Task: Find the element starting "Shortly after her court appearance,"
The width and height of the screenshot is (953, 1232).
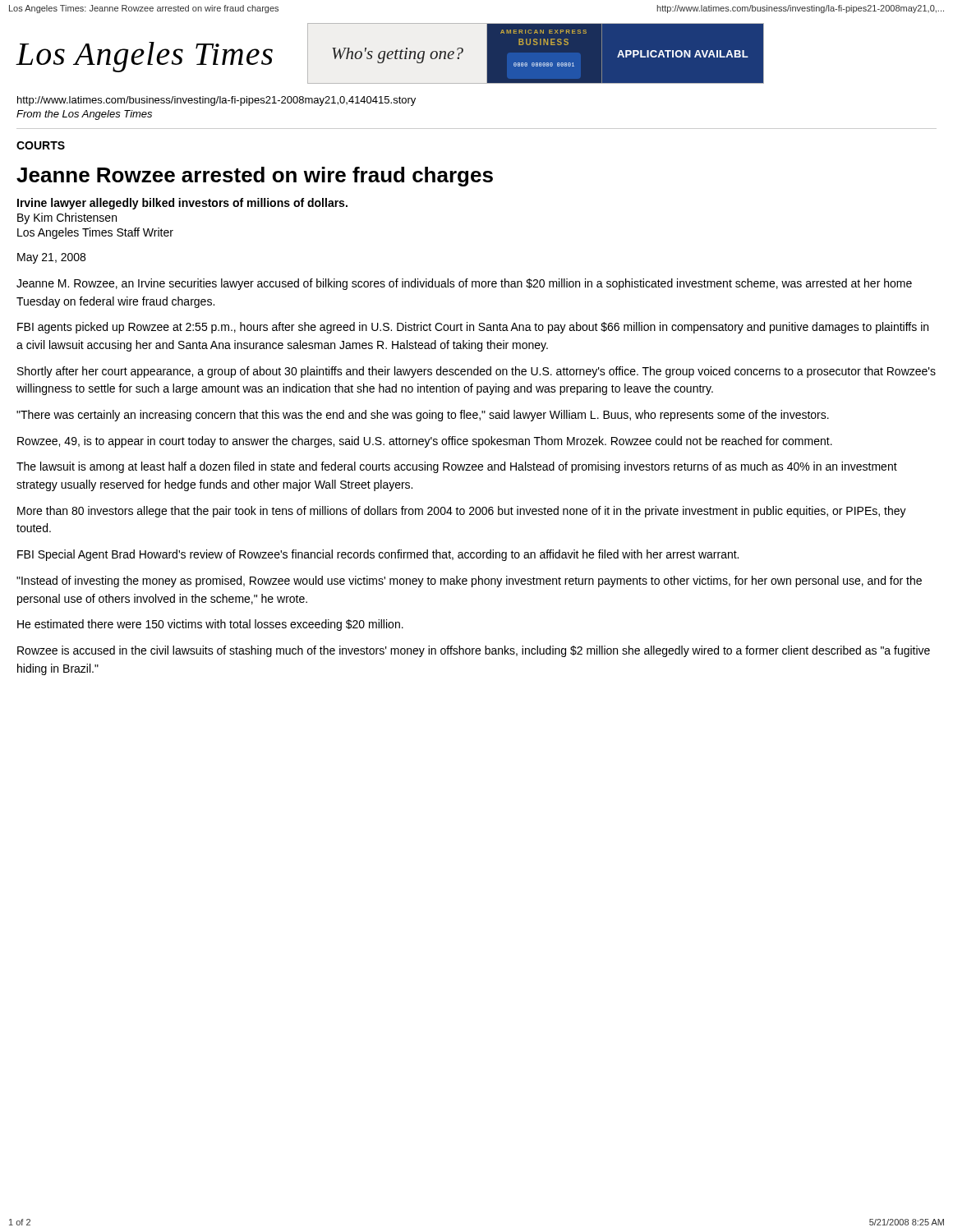Action: tap(476, 380)
